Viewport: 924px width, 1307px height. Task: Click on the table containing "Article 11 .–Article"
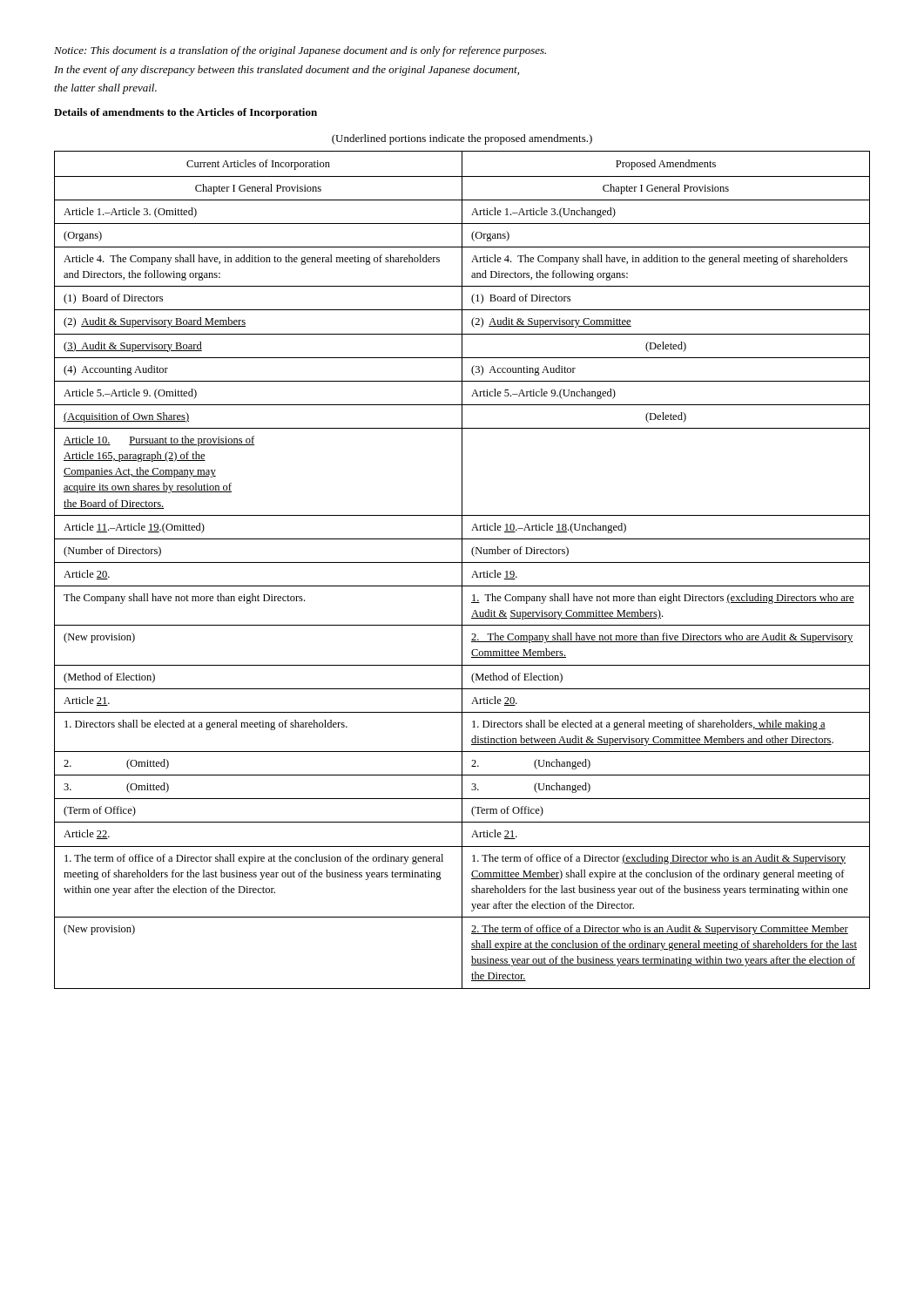[x=462, y=569]
